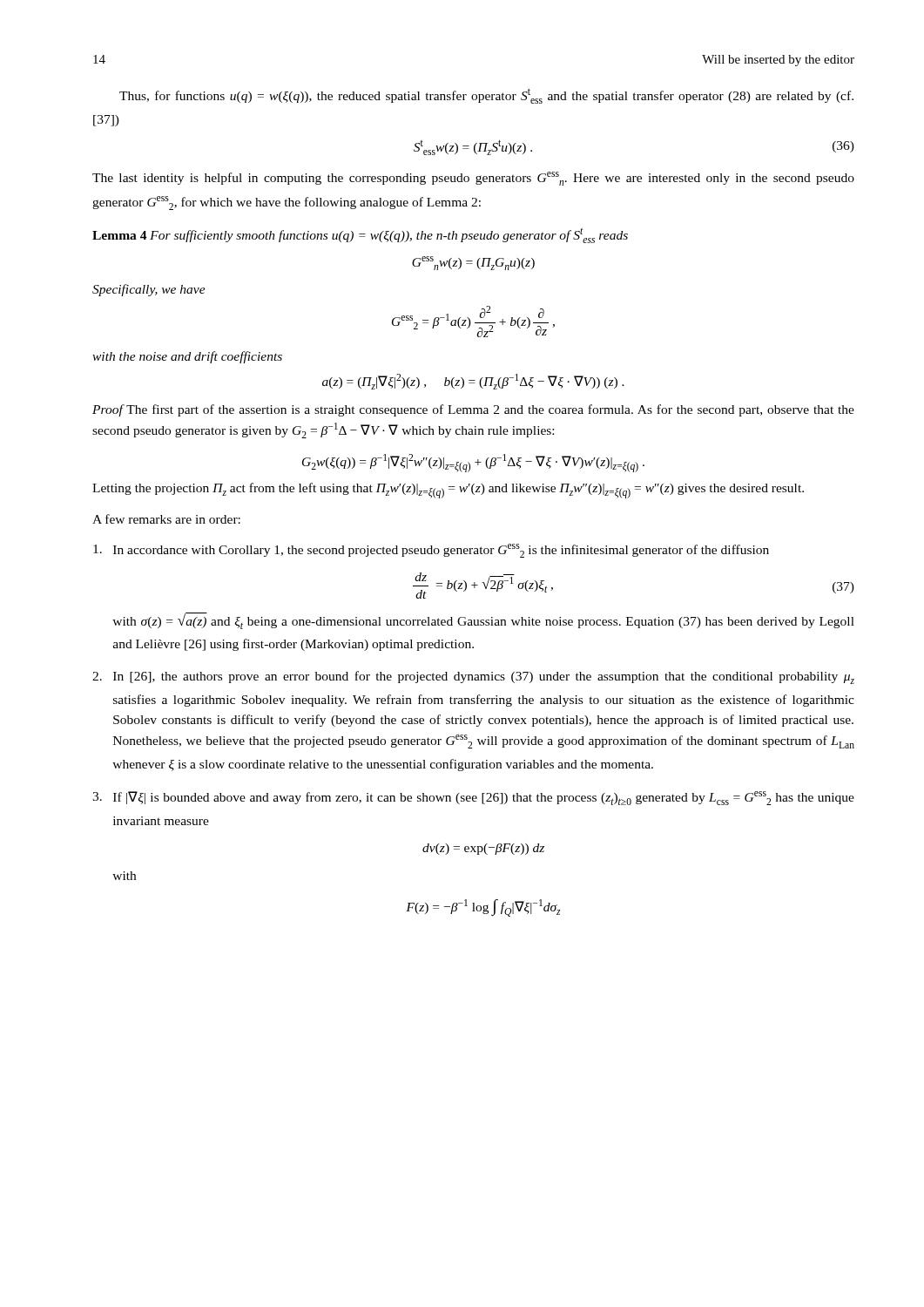Where is the passage that starts "The last identity is helpful in computing"?

(473, 191)
